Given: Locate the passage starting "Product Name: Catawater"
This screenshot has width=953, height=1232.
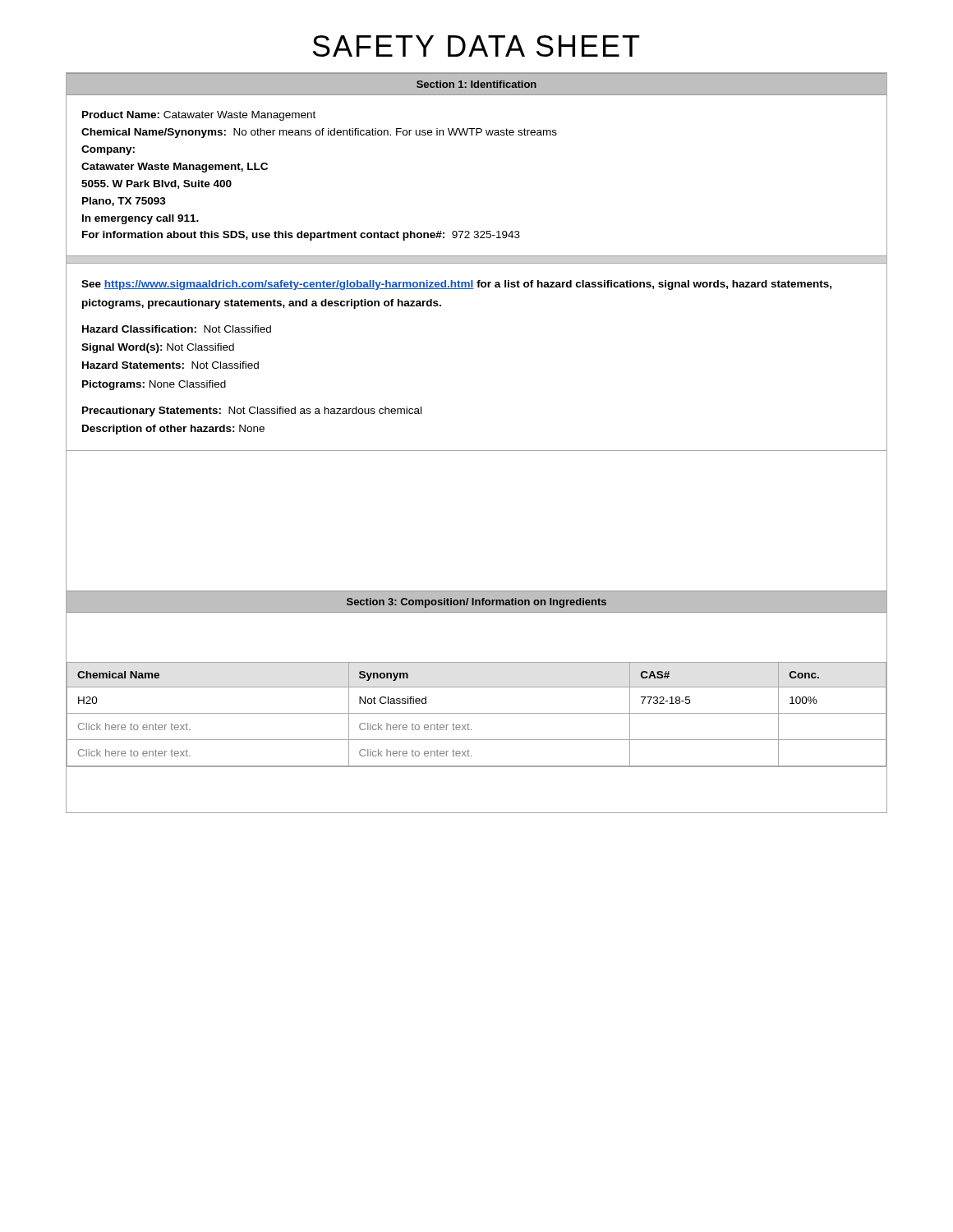Looking at the screenshot, I should (x=199, y=116).
